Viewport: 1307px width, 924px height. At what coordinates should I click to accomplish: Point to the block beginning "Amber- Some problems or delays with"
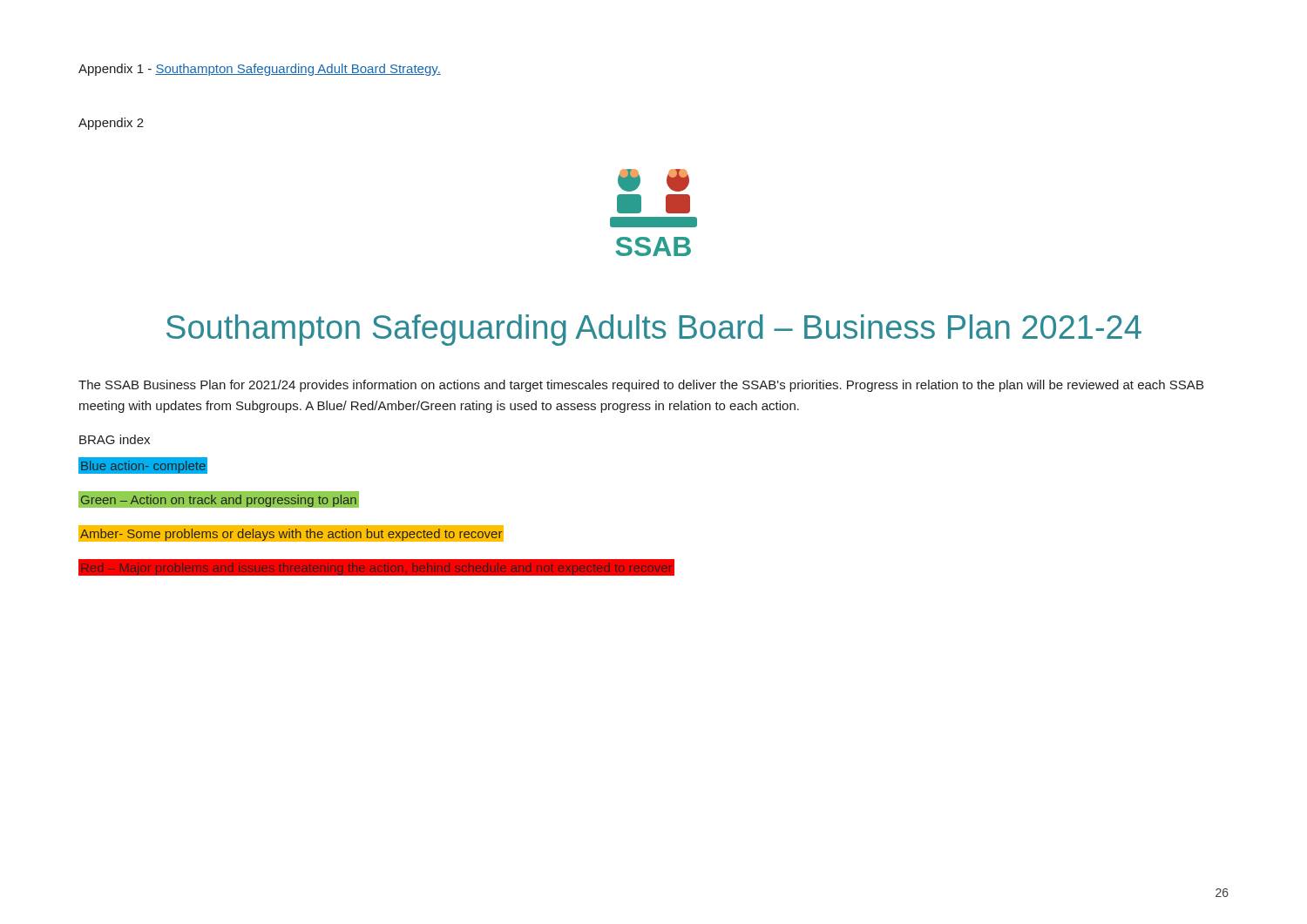(291, 533)
